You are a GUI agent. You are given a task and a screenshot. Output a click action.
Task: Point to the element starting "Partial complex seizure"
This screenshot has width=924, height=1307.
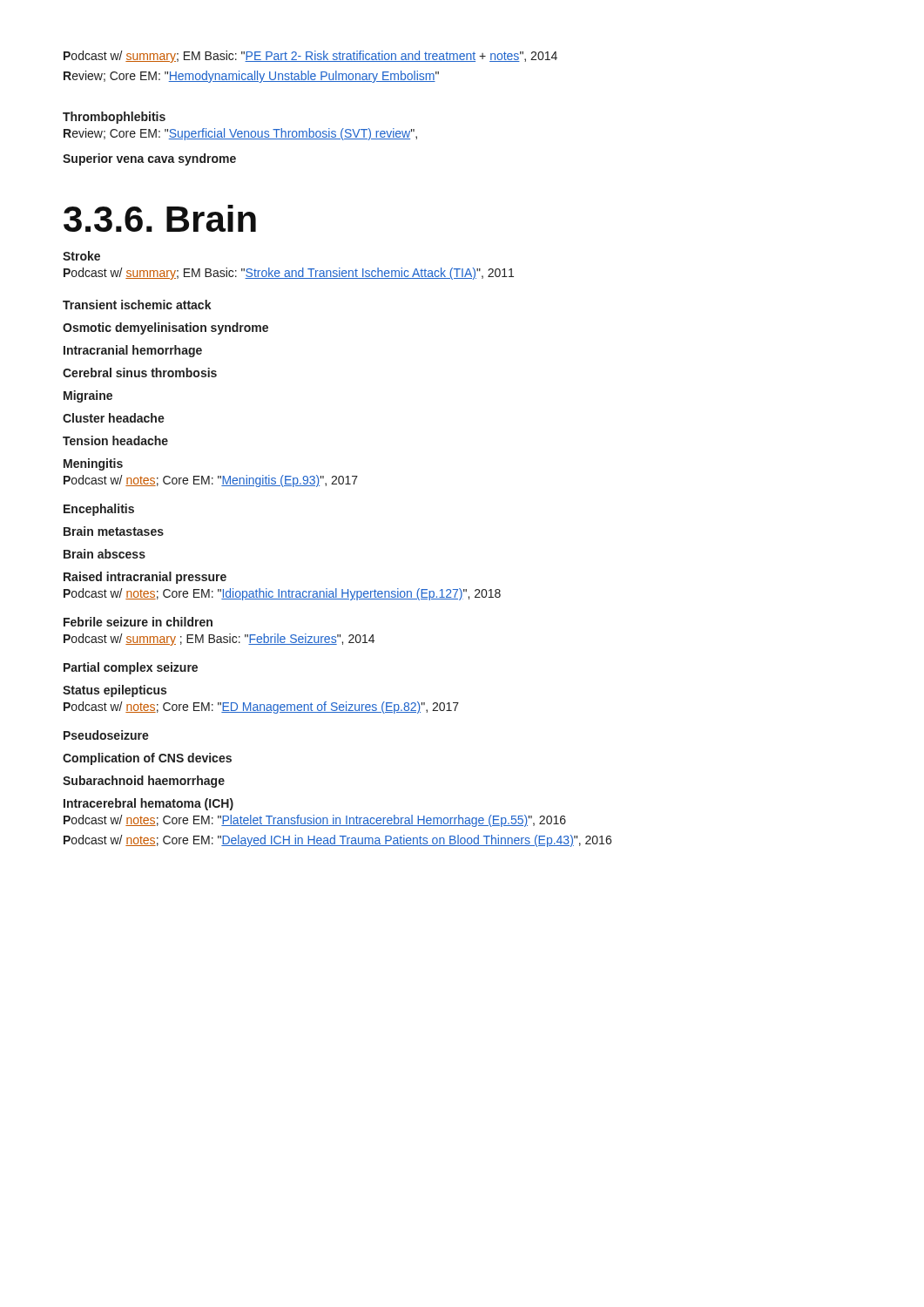point(131,667)
